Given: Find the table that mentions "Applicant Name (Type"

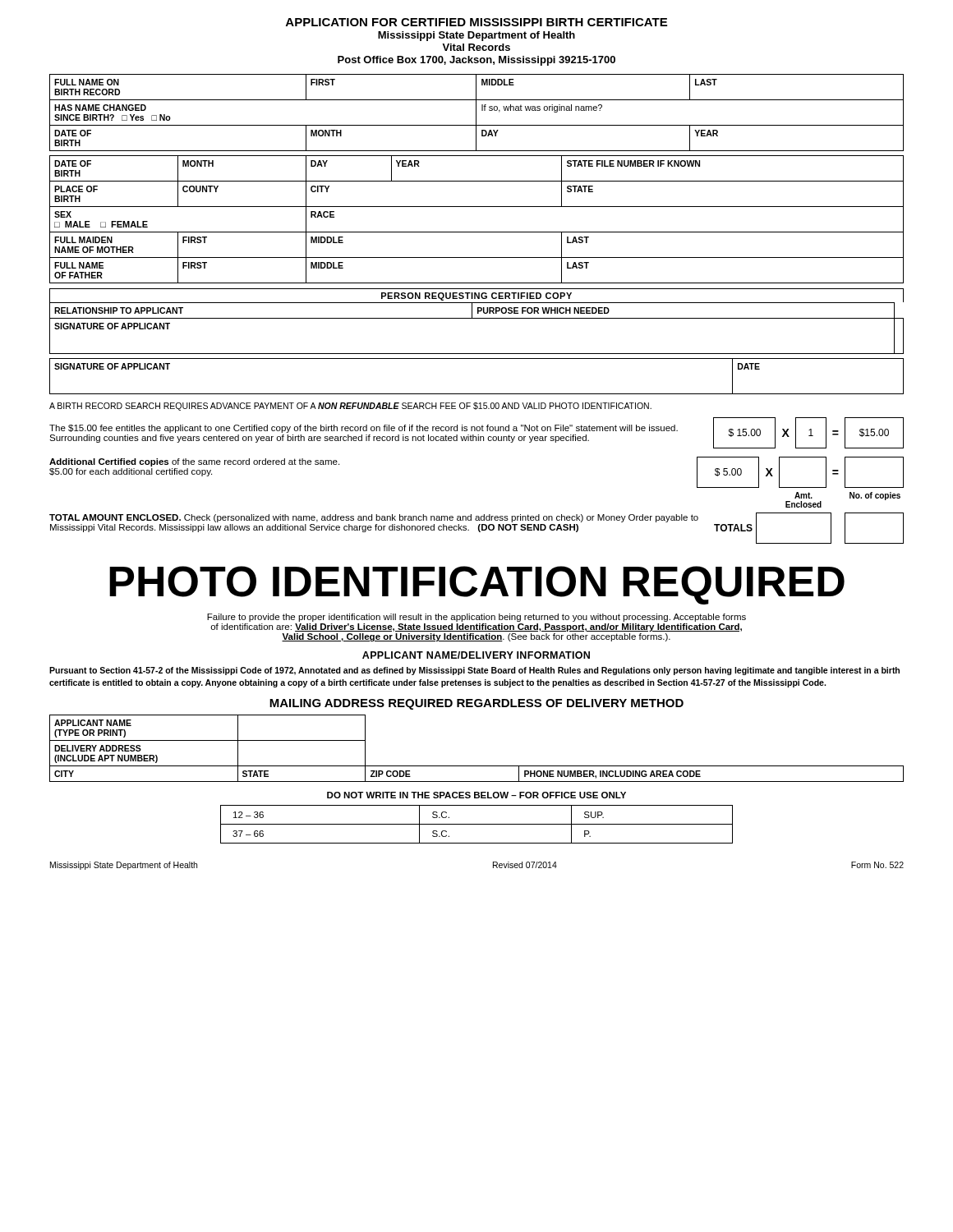Looking at the screenshot, I should [476, 748].
